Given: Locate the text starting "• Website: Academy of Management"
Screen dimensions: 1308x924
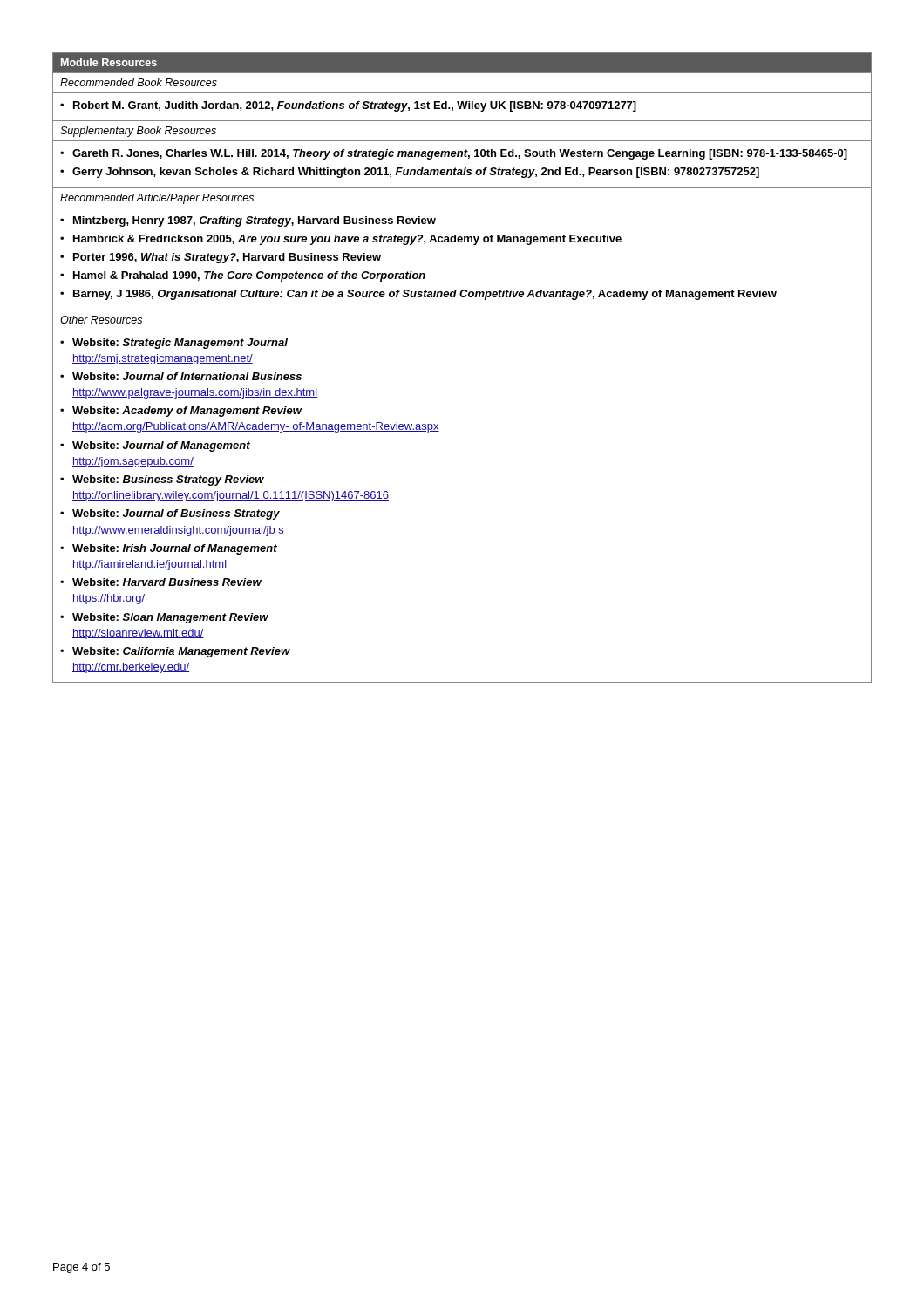Looking at the screenshot, I should (250, 419).
